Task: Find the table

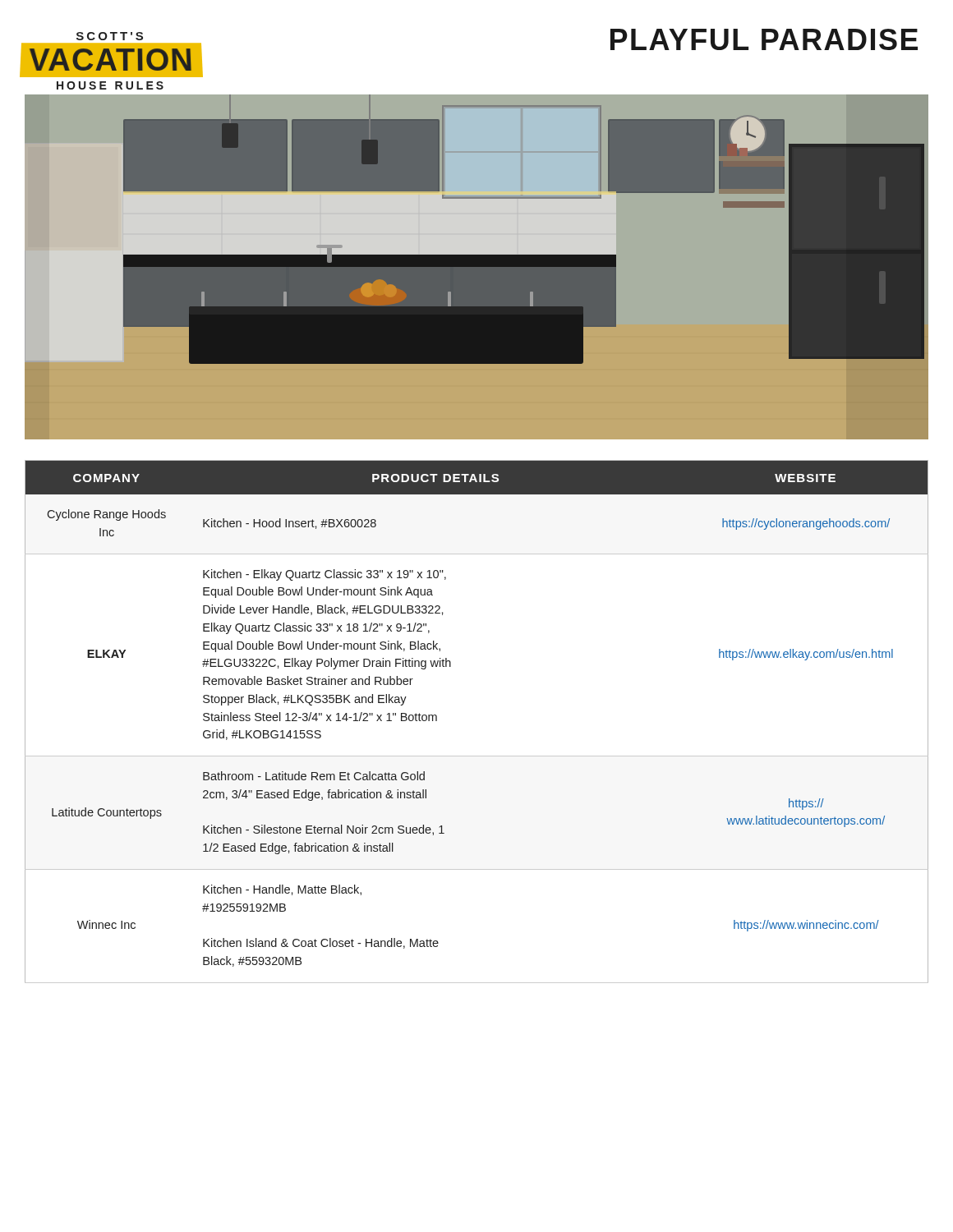Action: point(476,721)
